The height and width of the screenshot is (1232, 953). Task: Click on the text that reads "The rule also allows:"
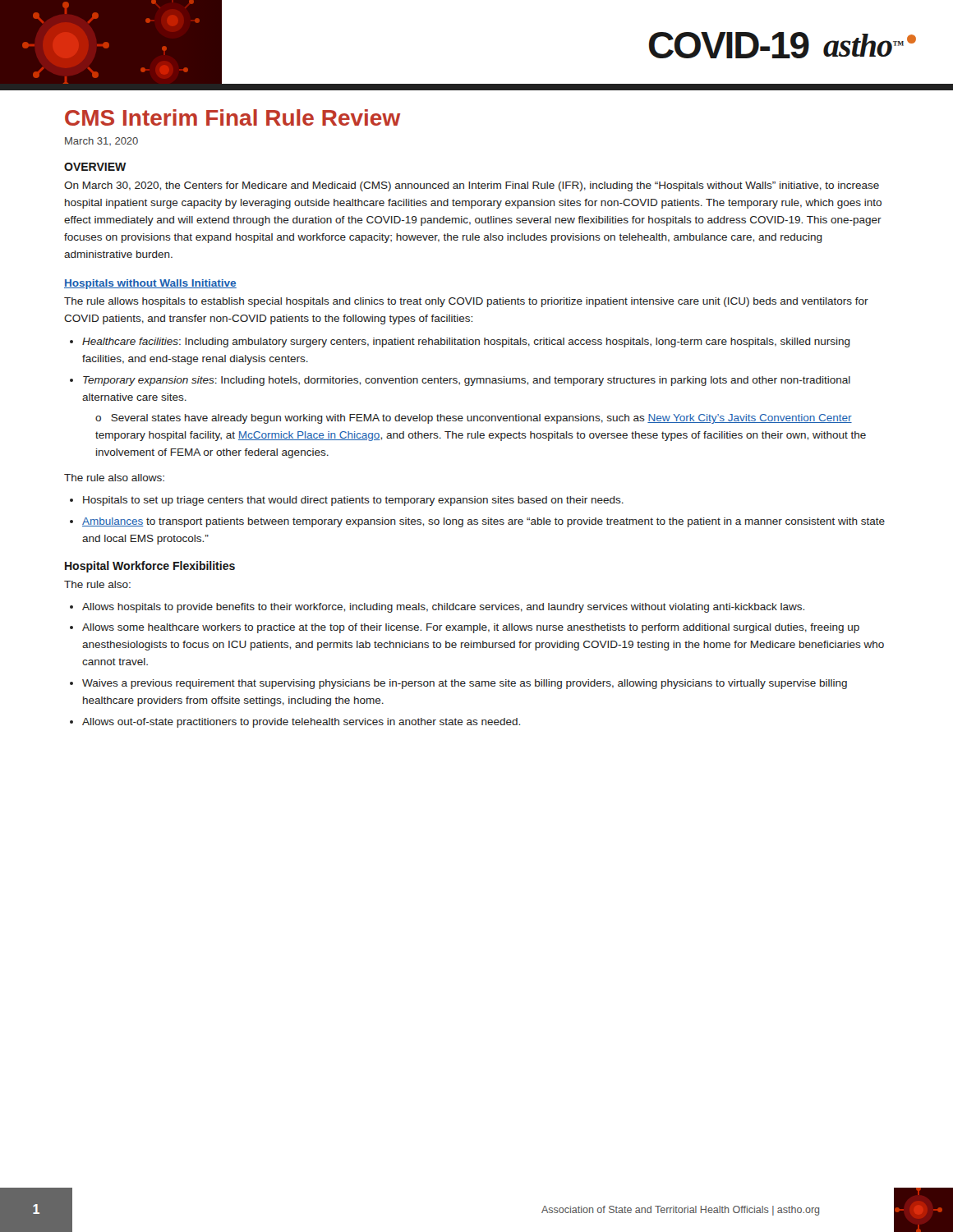coord(115,478)
